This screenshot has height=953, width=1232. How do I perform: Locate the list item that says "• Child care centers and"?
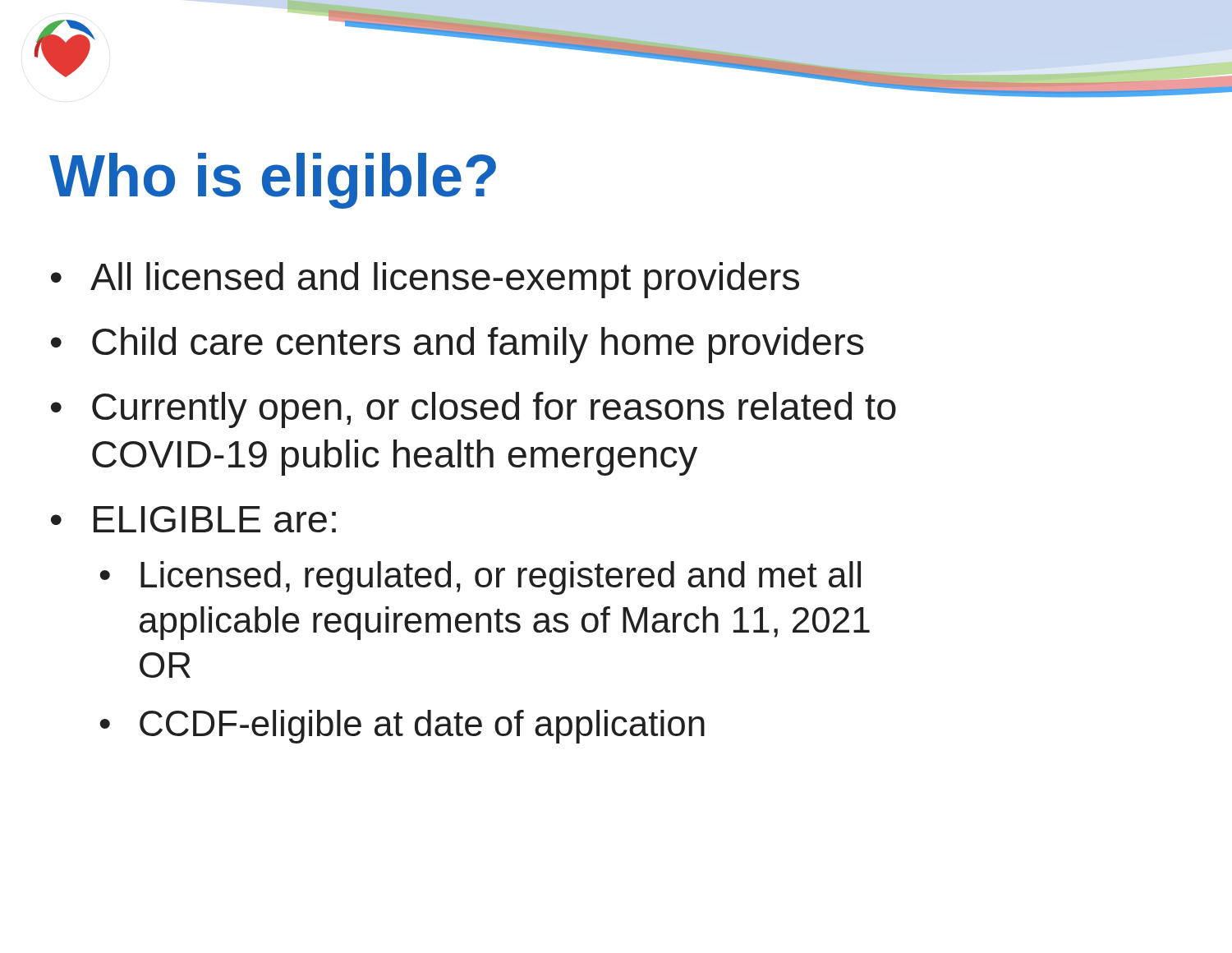[x=457, y=342]
